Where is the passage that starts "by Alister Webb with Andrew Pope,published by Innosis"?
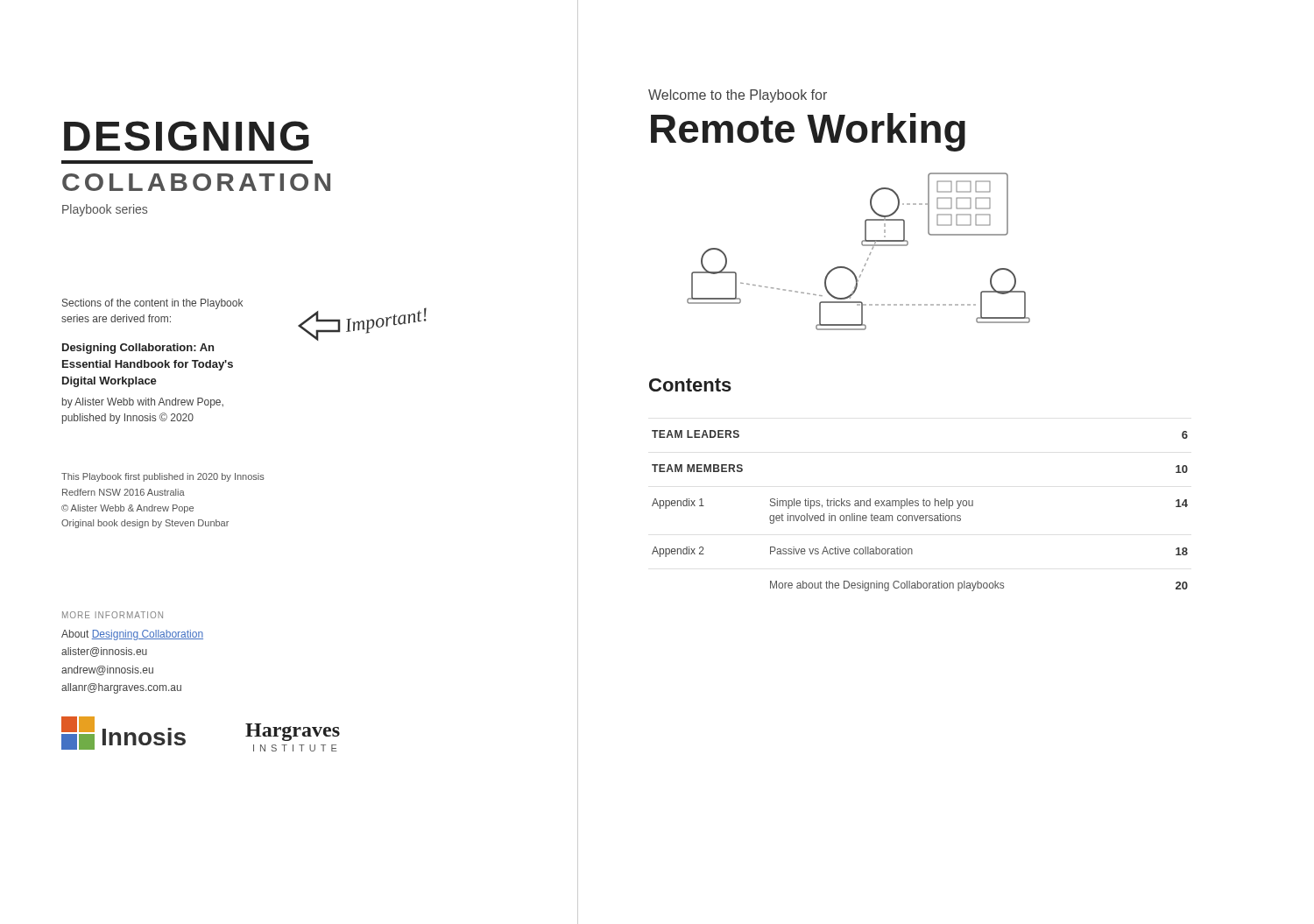Viewport: 1314px width, 924px height. tap(143, 410)
